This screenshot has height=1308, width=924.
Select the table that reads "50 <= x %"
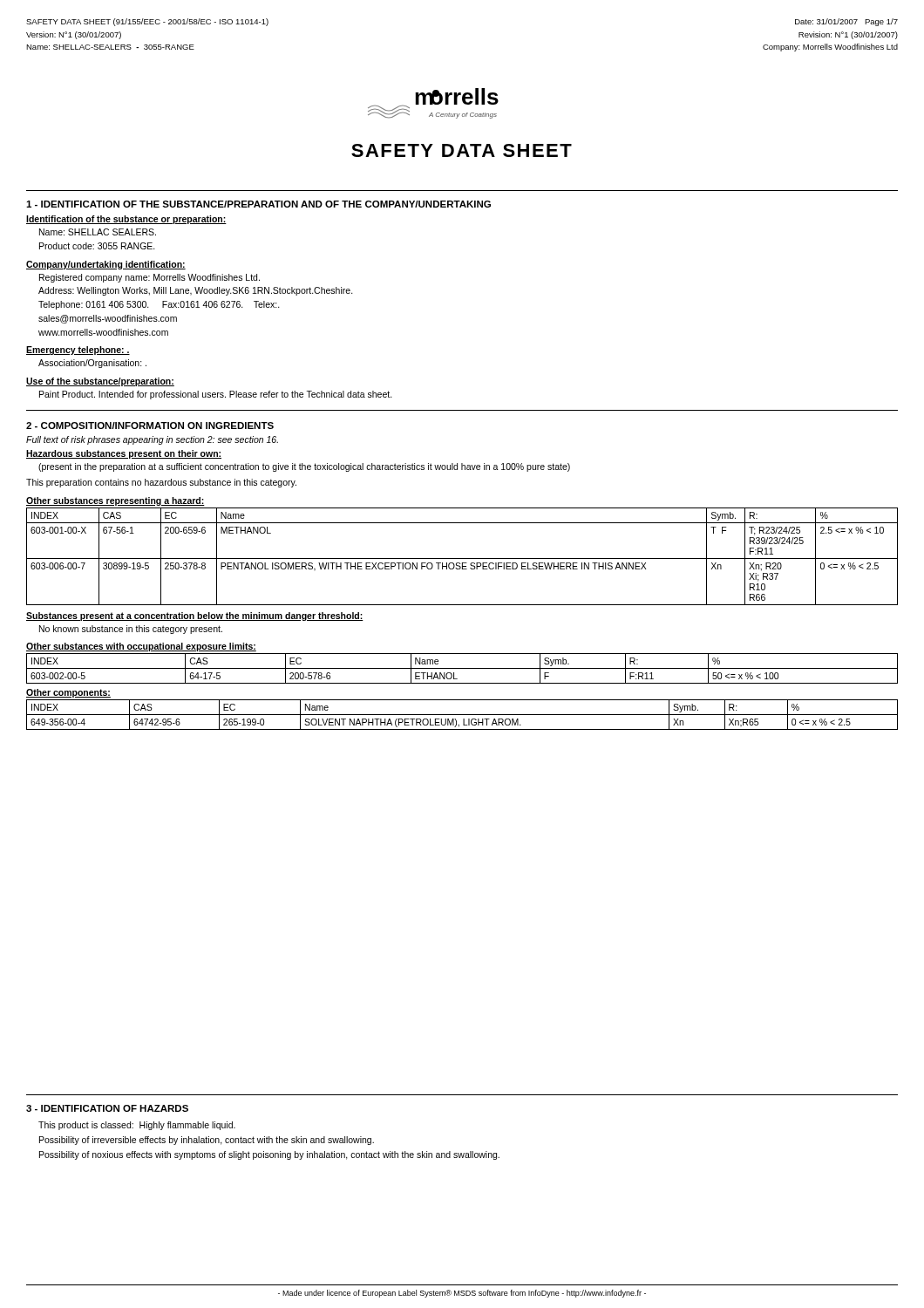click(462, 669)
